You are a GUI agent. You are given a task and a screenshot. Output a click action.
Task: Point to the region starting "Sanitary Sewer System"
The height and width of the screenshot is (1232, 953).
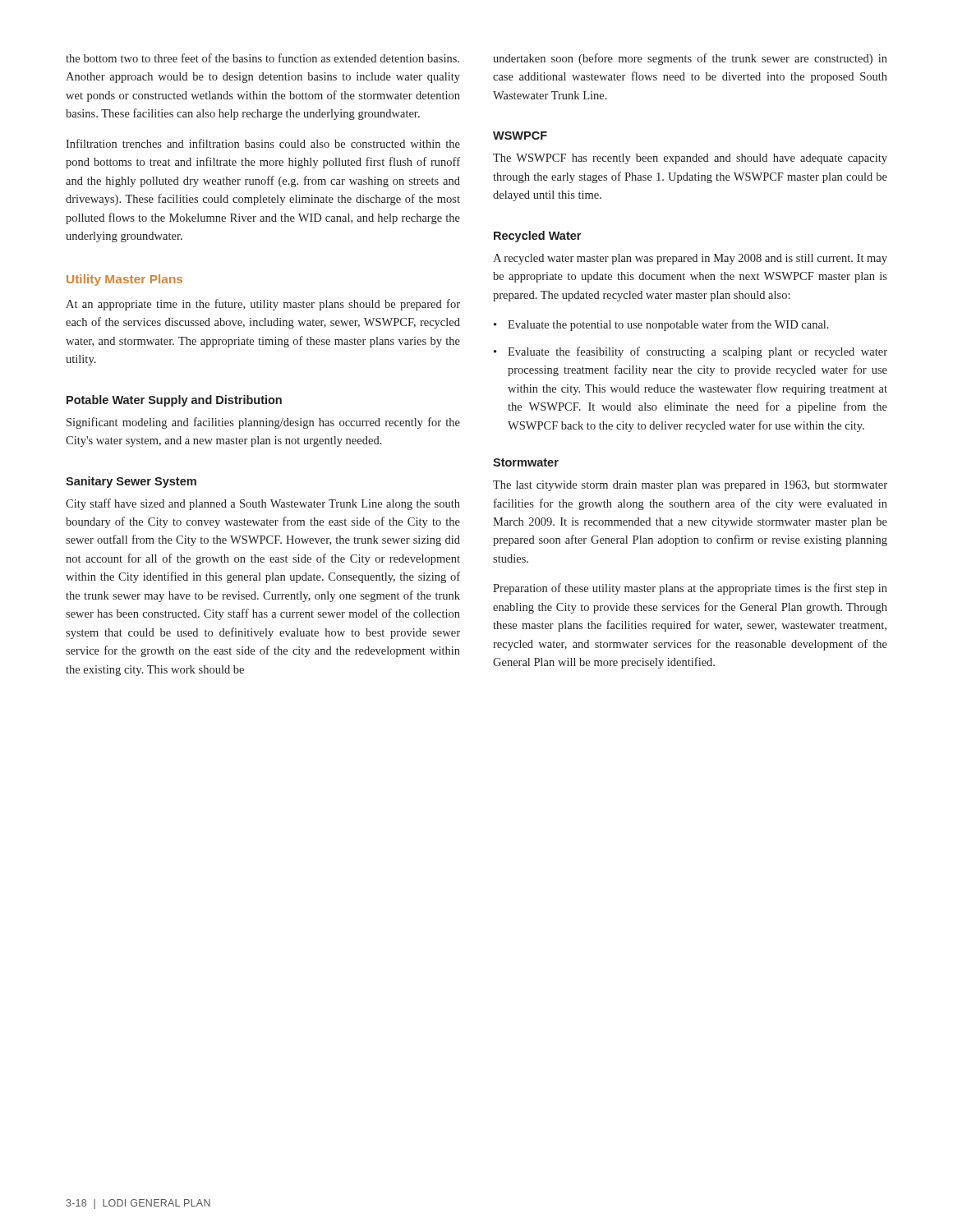(x=131, y=481)
